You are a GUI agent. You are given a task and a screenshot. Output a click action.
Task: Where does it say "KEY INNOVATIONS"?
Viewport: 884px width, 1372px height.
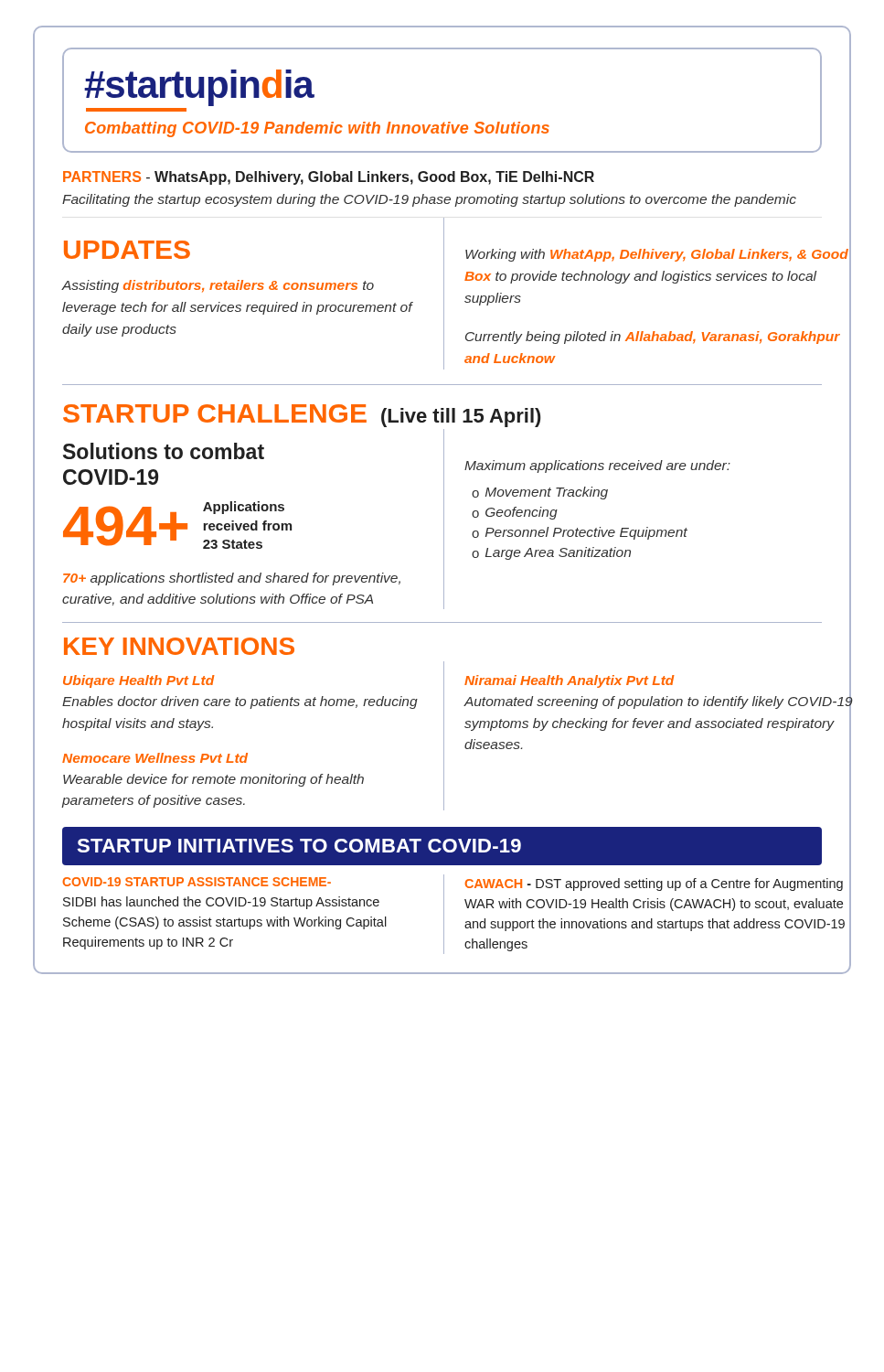179,647
